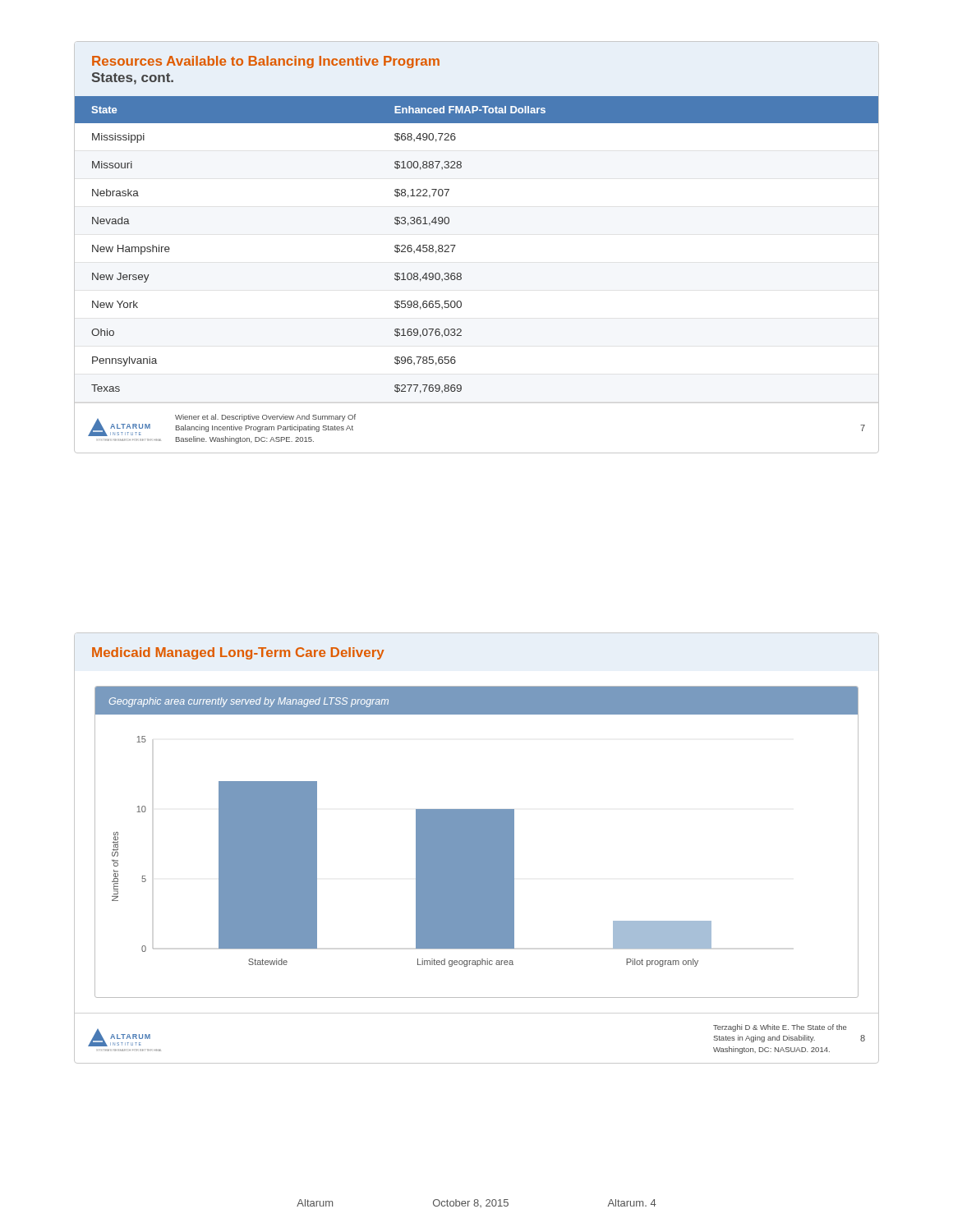Where does it say "Medicaid Managed Long-Term Care Delivery"?
The height and width of the screenshot is (1232, 953).
pyautogui.click(x=238, y=653)
